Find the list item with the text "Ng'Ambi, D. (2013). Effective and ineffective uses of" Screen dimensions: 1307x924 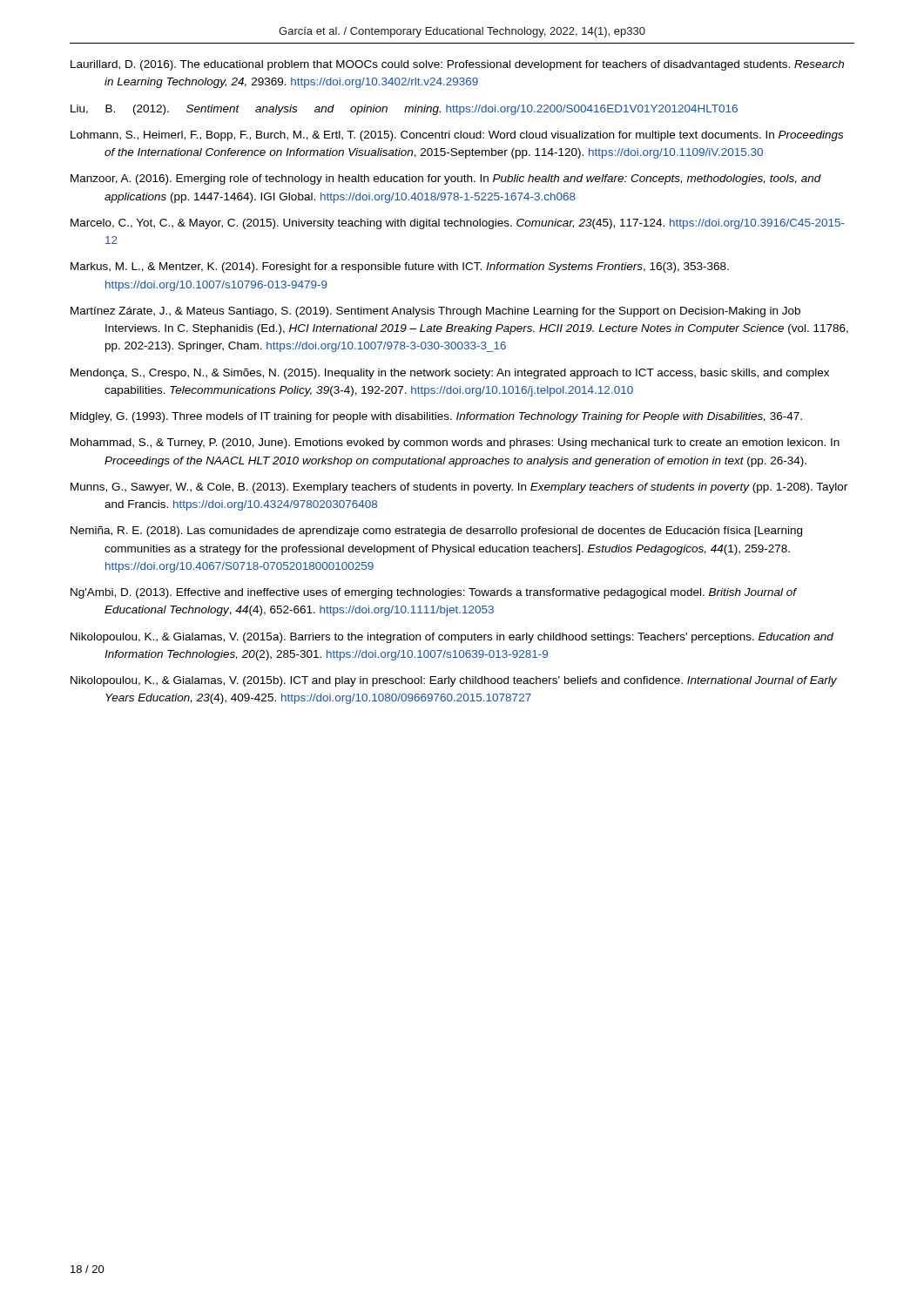[x=433, y=601]
